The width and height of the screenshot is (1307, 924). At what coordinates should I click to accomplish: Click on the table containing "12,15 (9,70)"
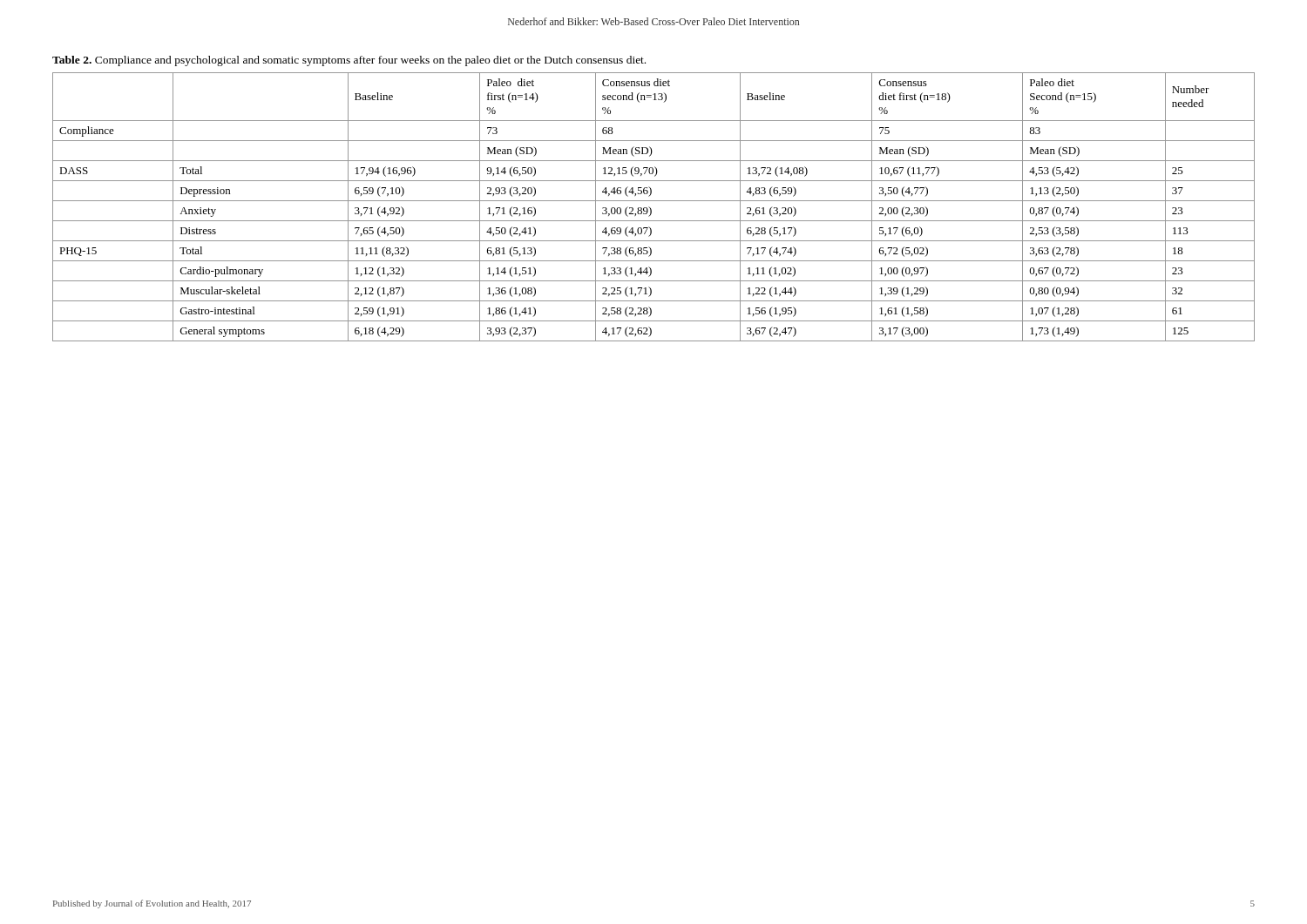click(x=654, y=207)
